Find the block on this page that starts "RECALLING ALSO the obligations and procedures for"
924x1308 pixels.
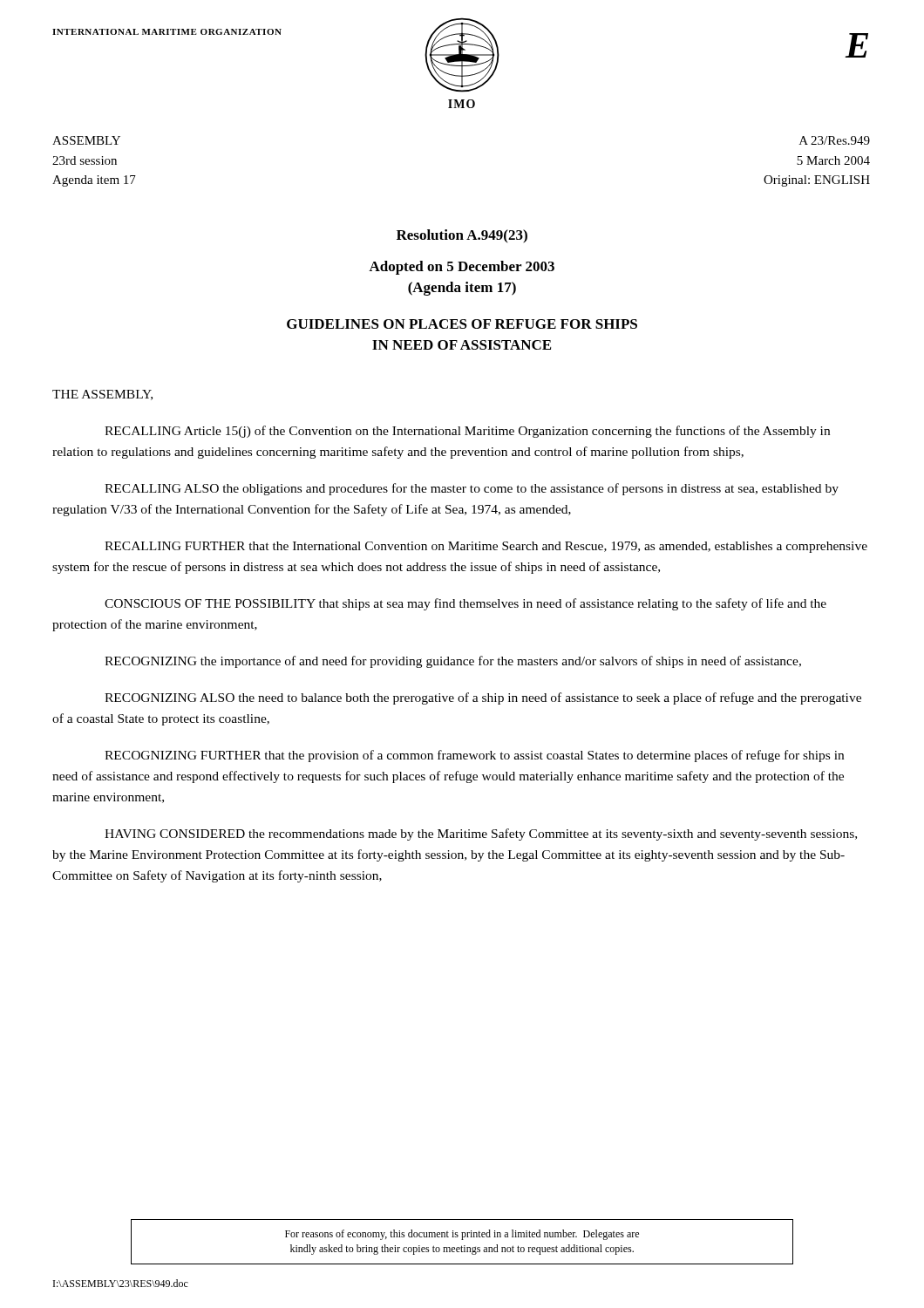(x=445, y=498)
